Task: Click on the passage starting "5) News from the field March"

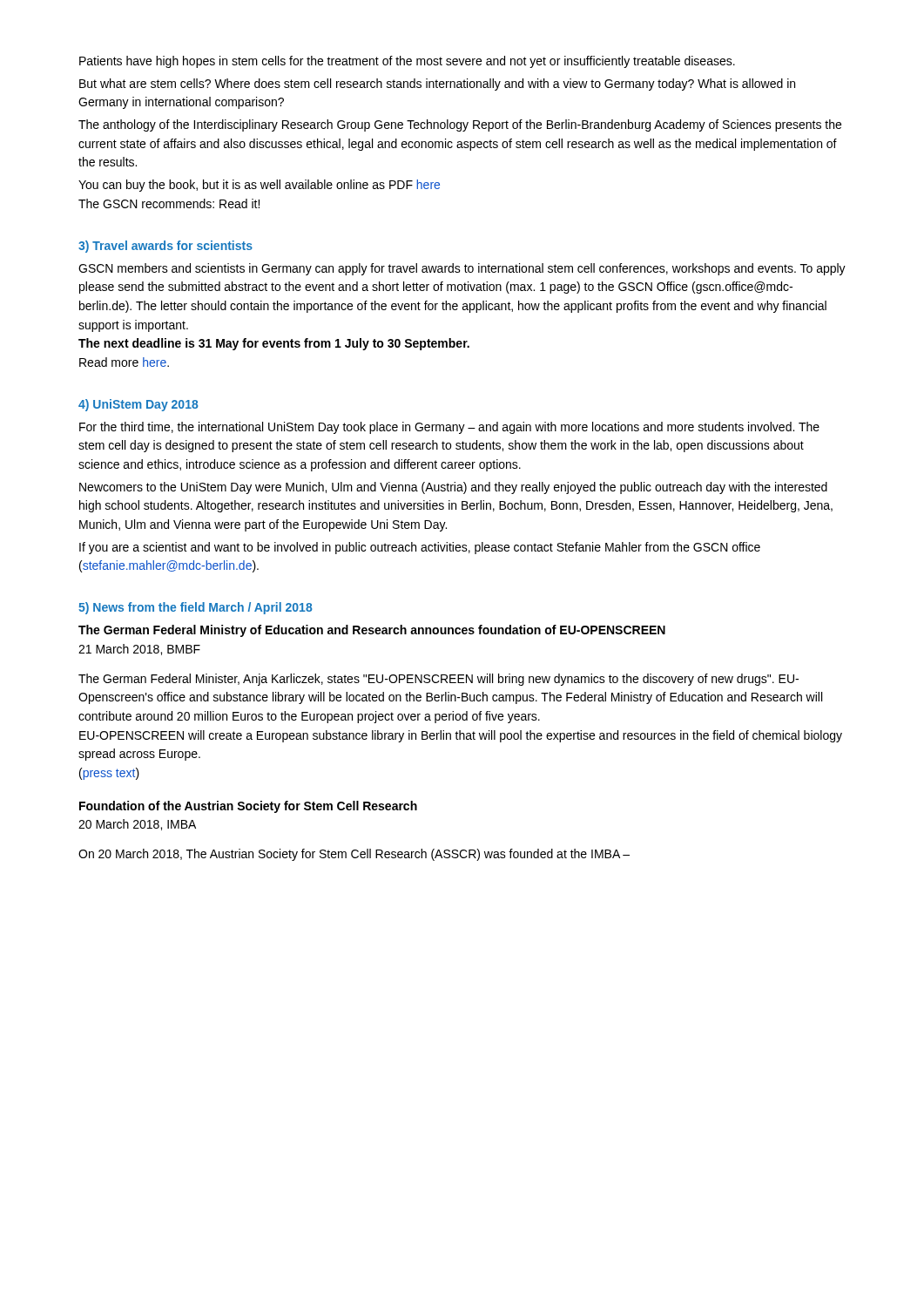Action: point(195,607)
